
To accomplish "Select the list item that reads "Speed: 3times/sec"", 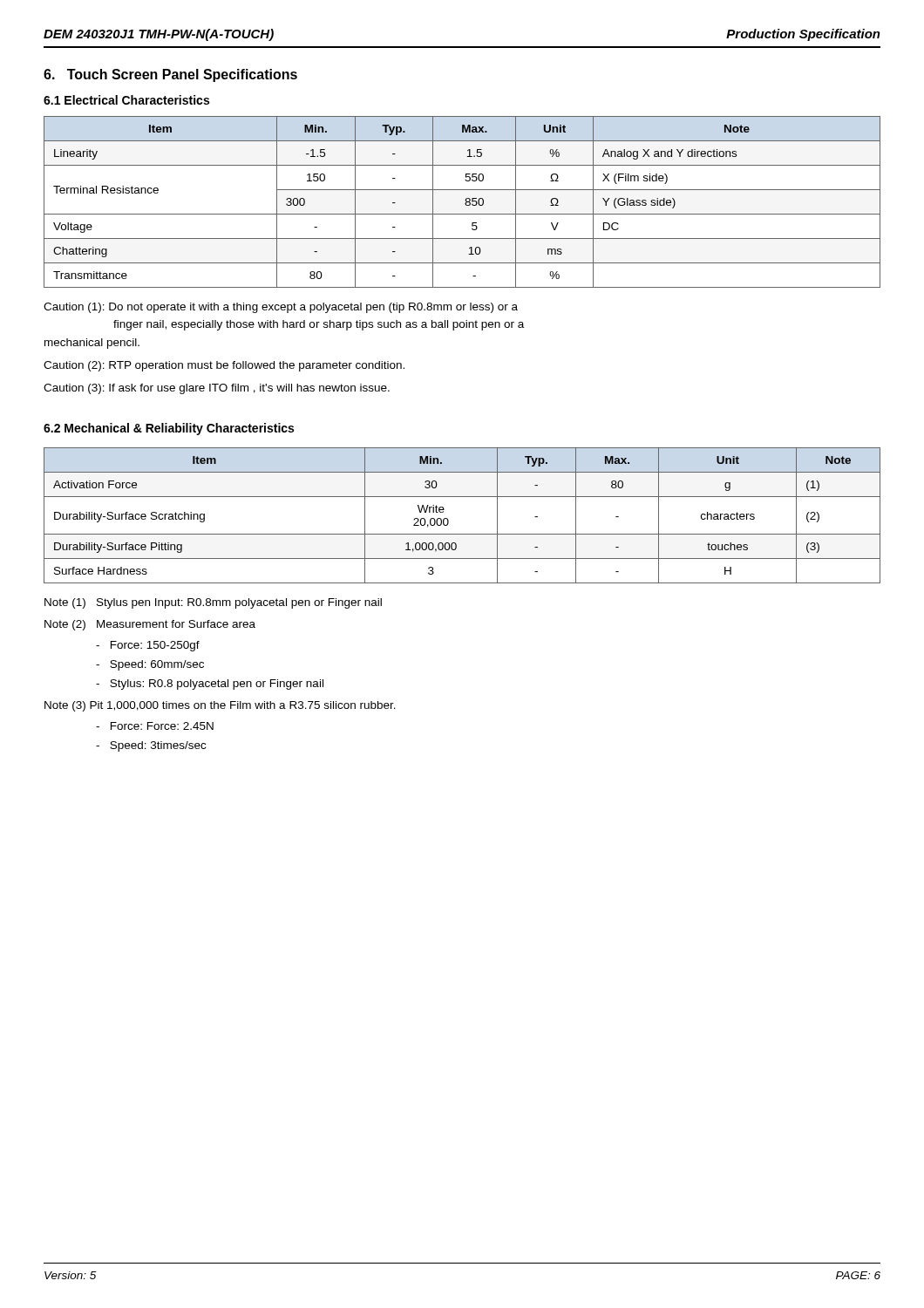I will pyautogui.click(x=151, y=745).
